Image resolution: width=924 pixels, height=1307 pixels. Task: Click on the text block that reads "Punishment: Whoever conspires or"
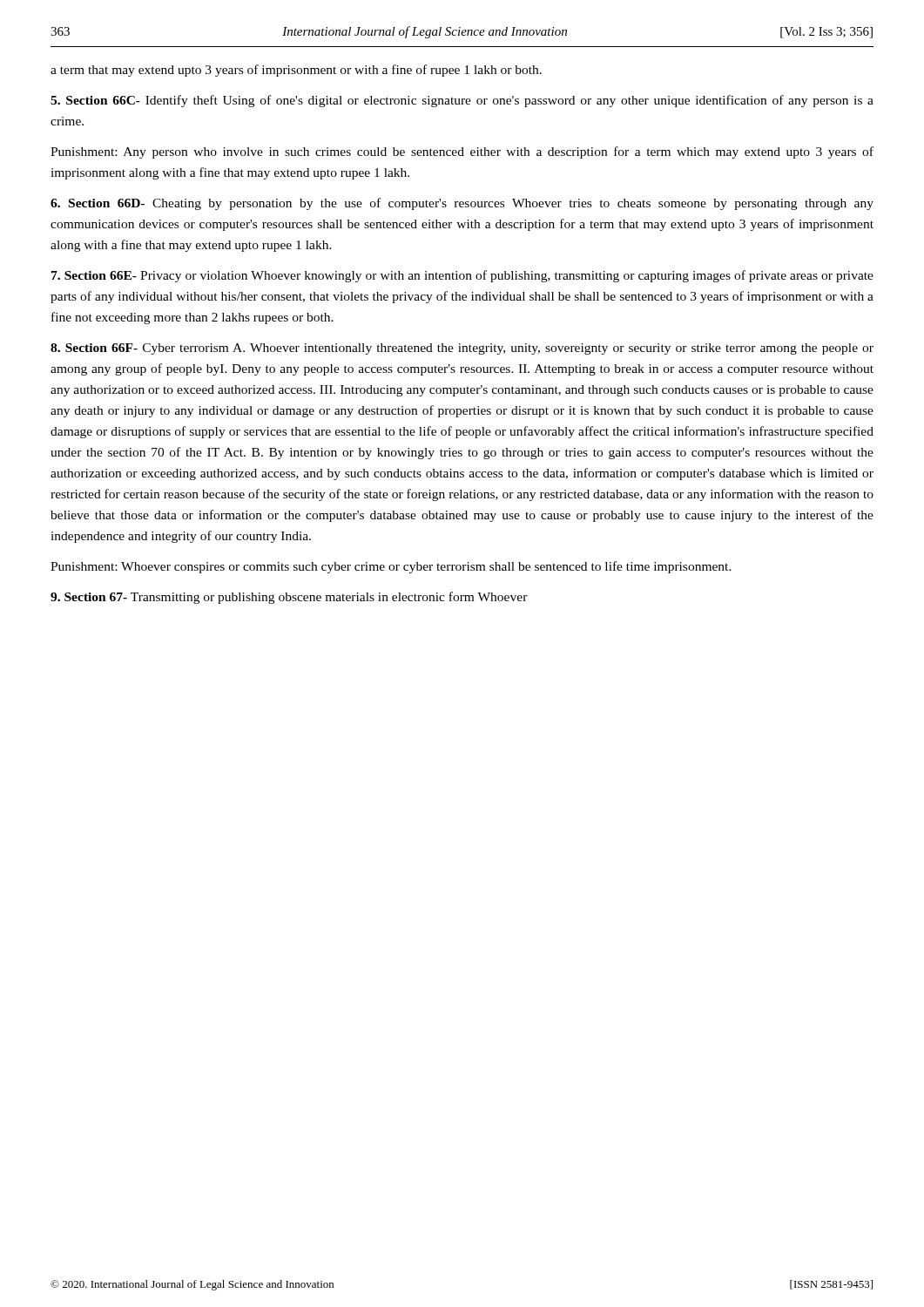tap(391, 566)
